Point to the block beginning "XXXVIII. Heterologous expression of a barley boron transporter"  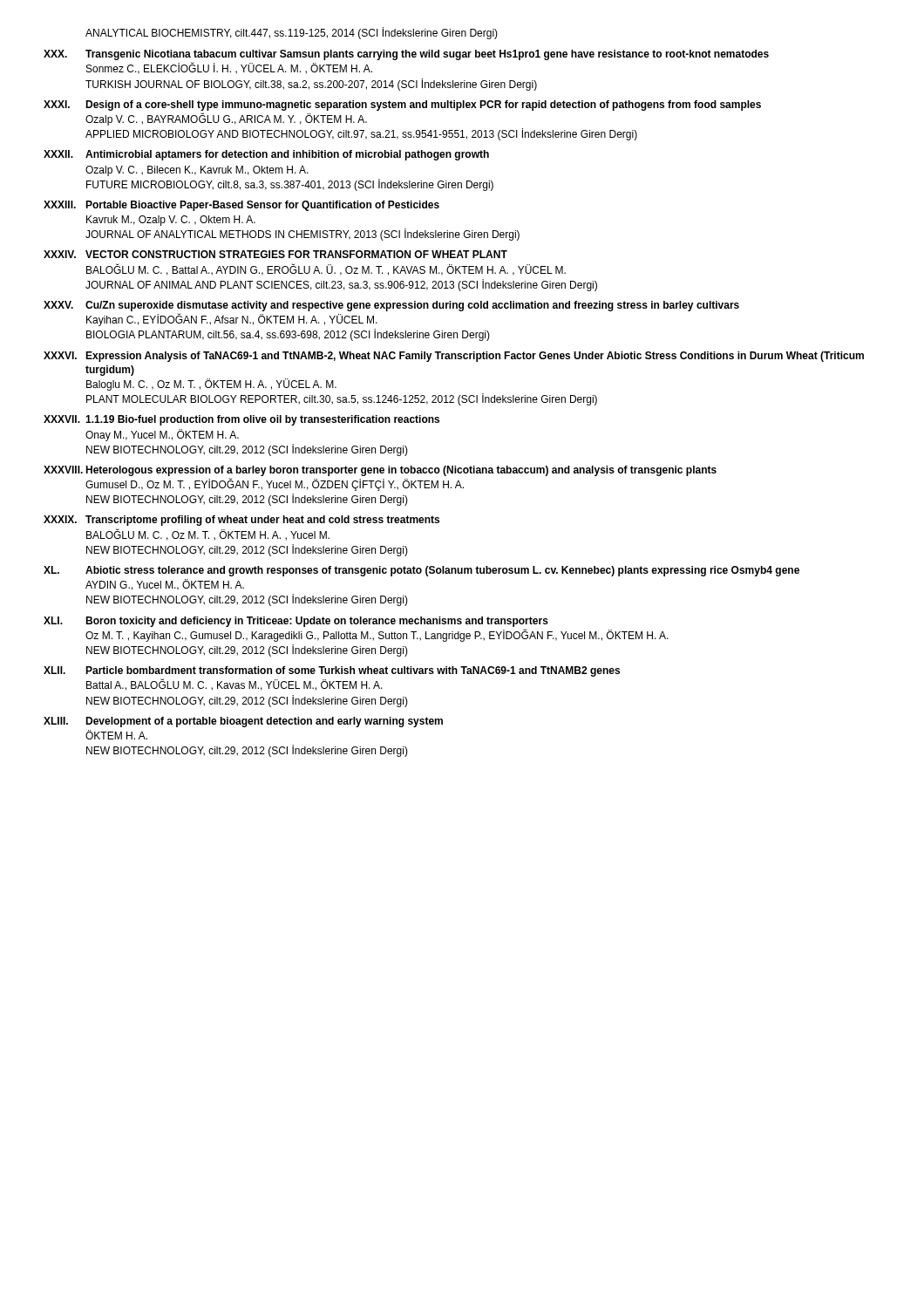(x=462, y=485)
